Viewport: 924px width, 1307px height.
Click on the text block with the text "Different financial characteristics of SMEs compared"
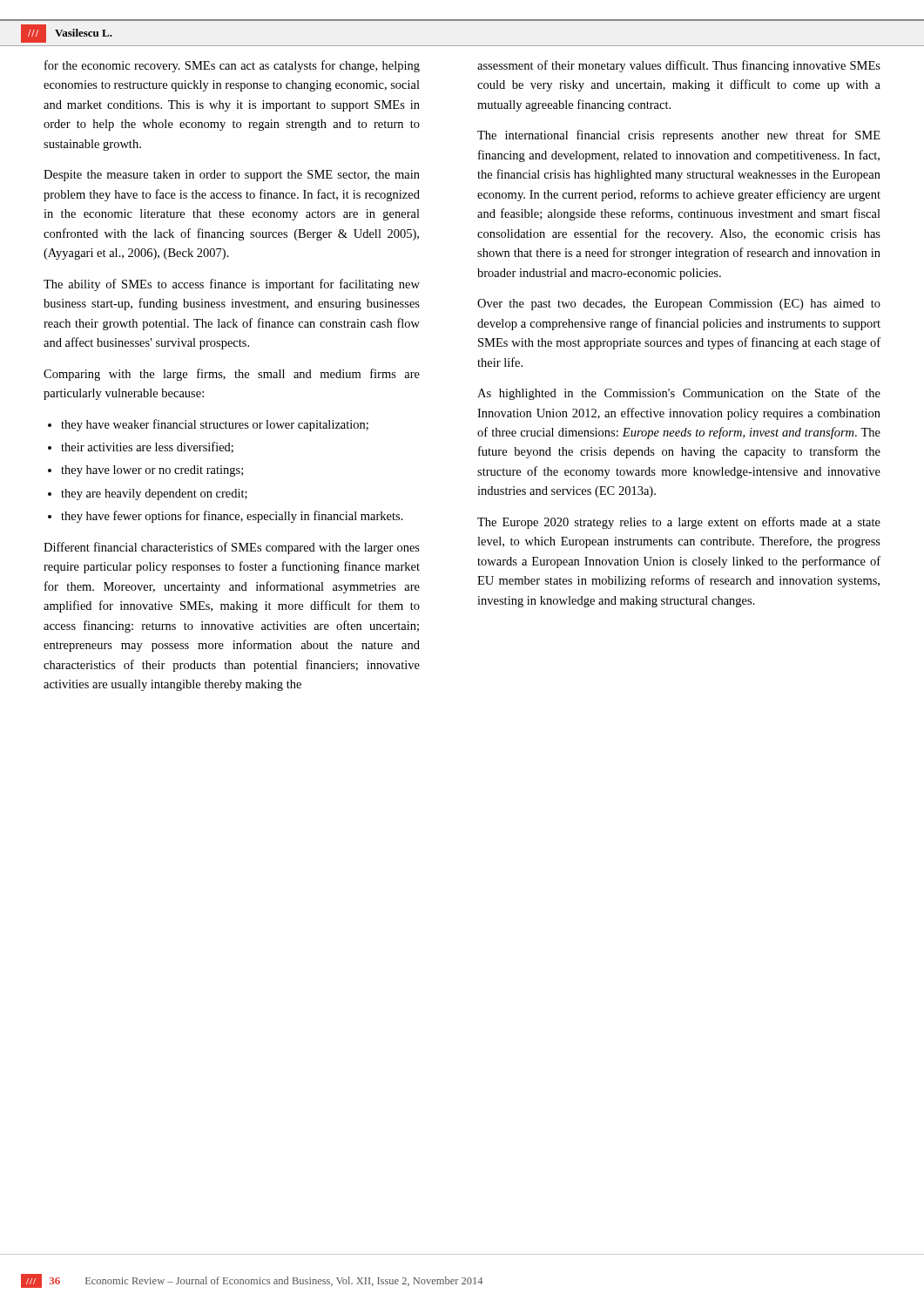tap(232, 616)
